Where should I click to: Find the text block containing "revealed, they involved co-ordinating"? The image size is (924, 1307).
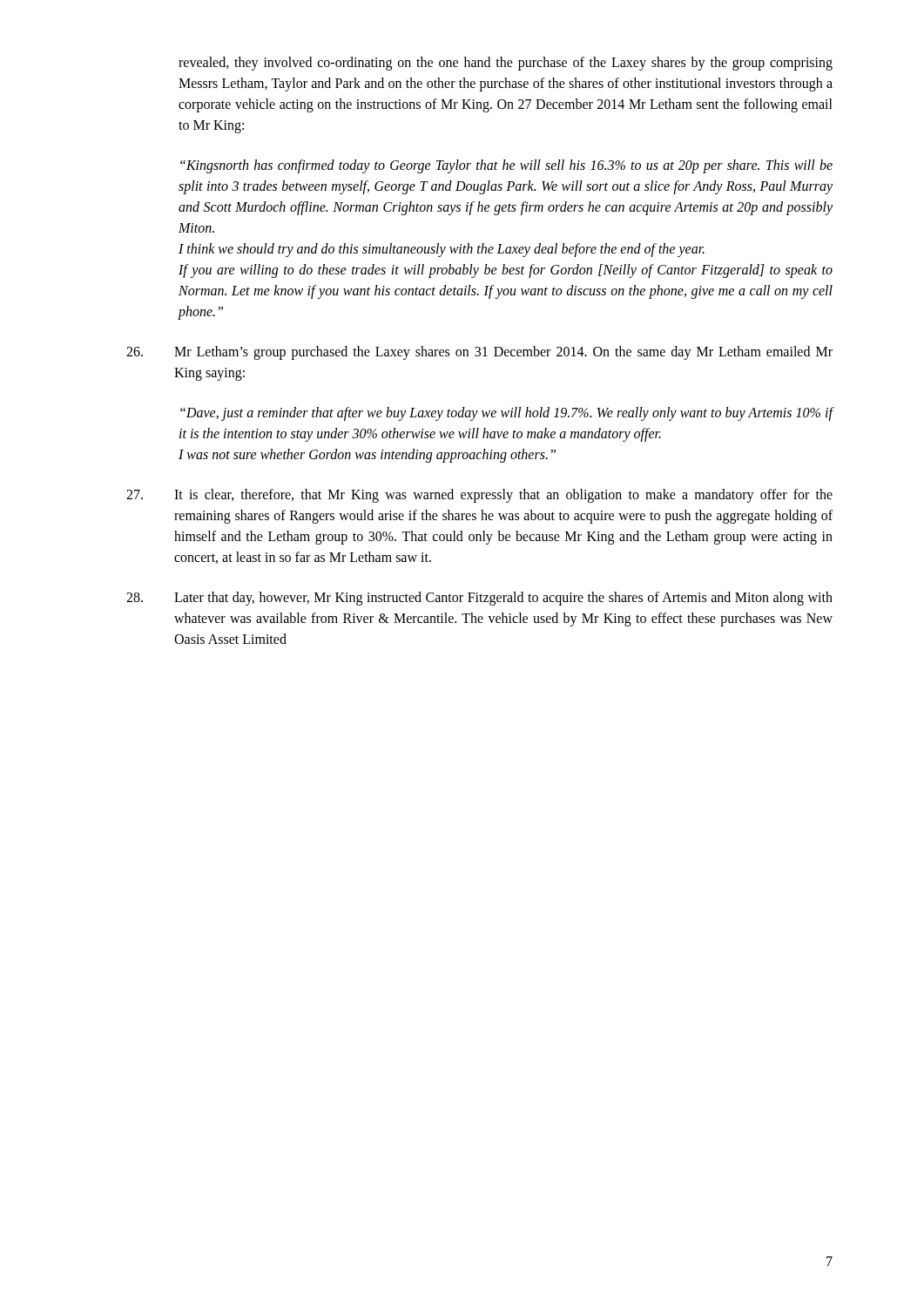[506, 94]
